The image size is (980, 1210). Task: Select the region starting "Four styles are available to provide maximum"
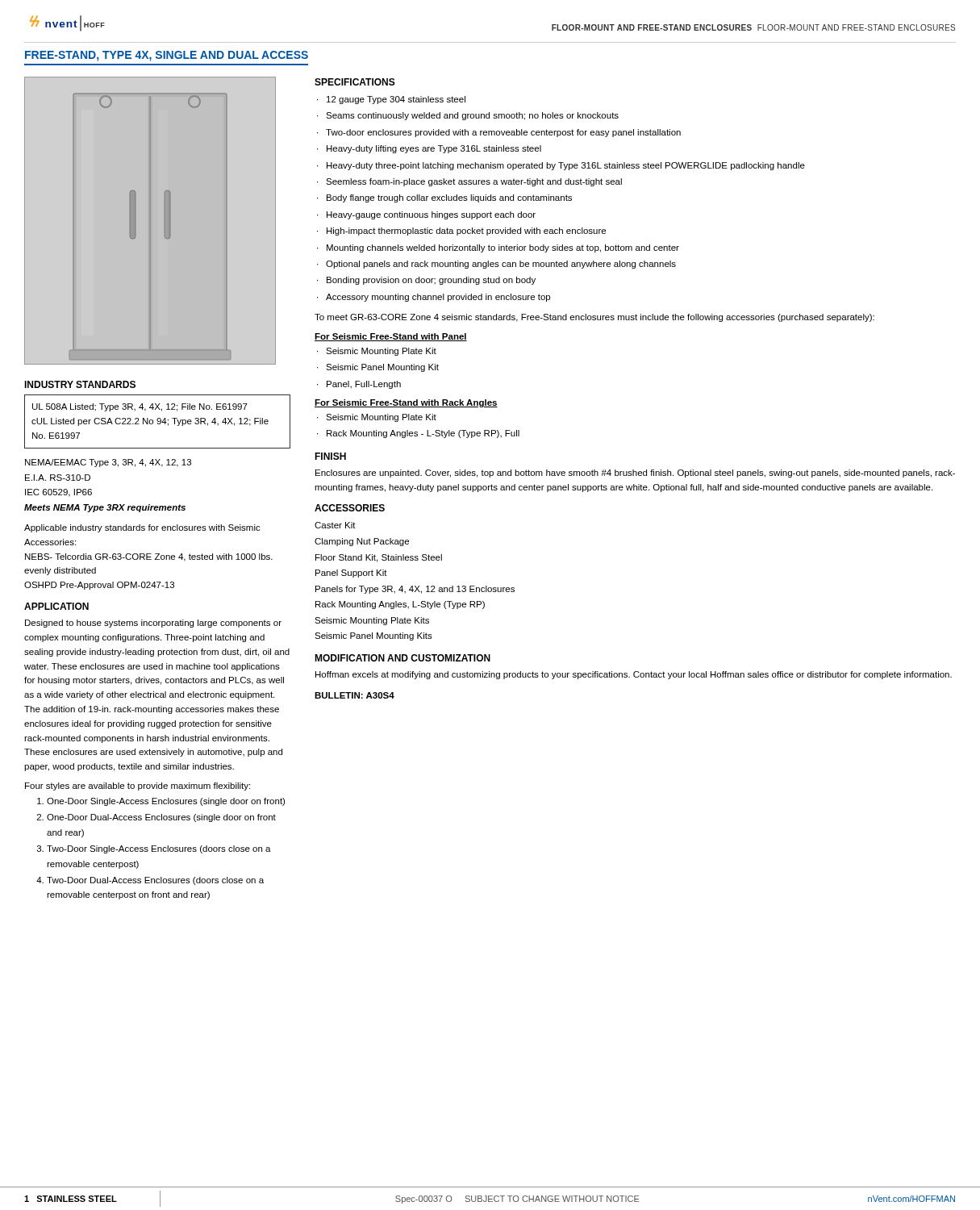[138, 786]
